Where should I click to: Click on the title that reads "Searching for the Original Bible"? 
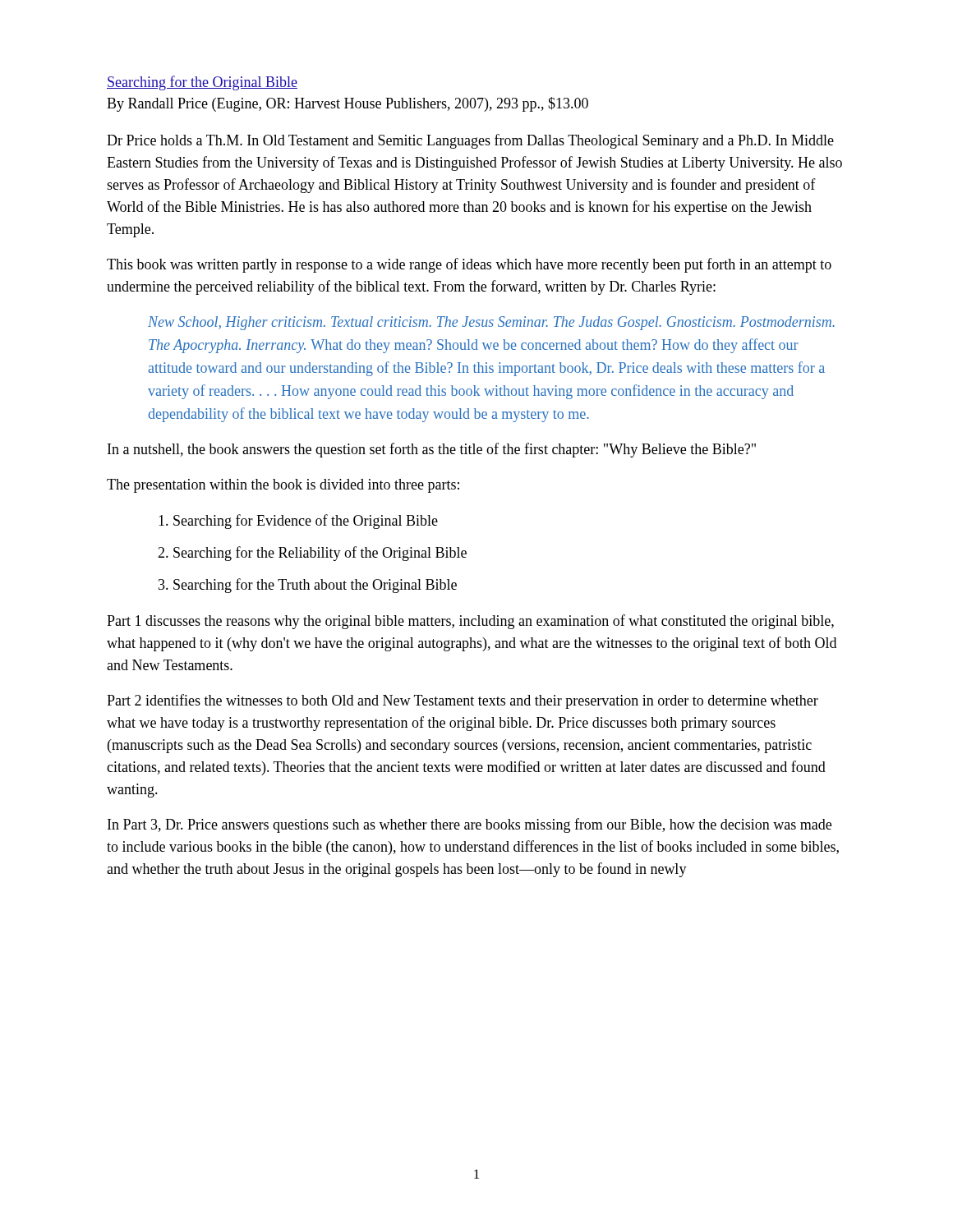(202, 82)
